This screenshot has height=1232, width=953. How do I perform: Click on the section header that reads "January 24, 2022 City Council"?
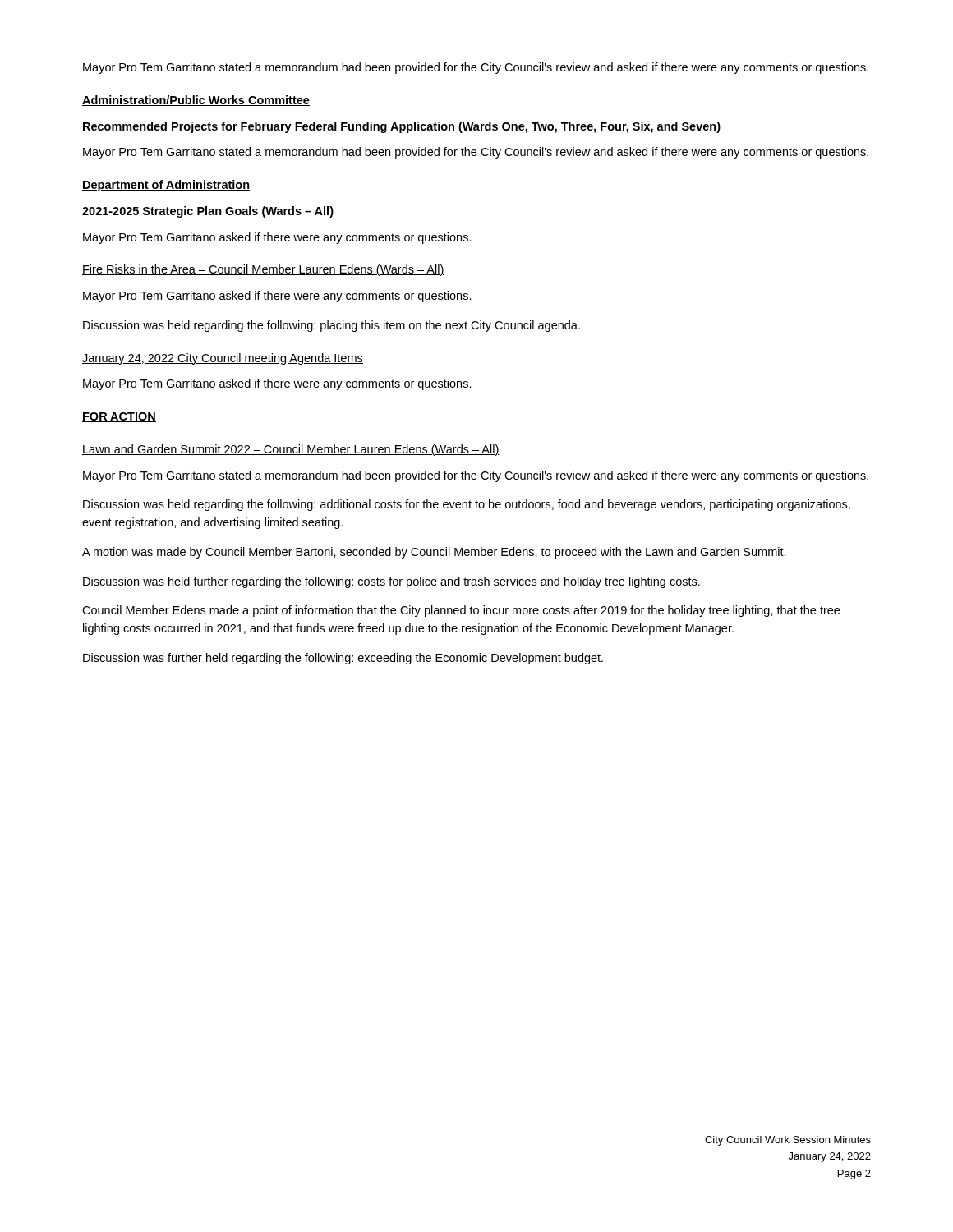click(223, 358)
